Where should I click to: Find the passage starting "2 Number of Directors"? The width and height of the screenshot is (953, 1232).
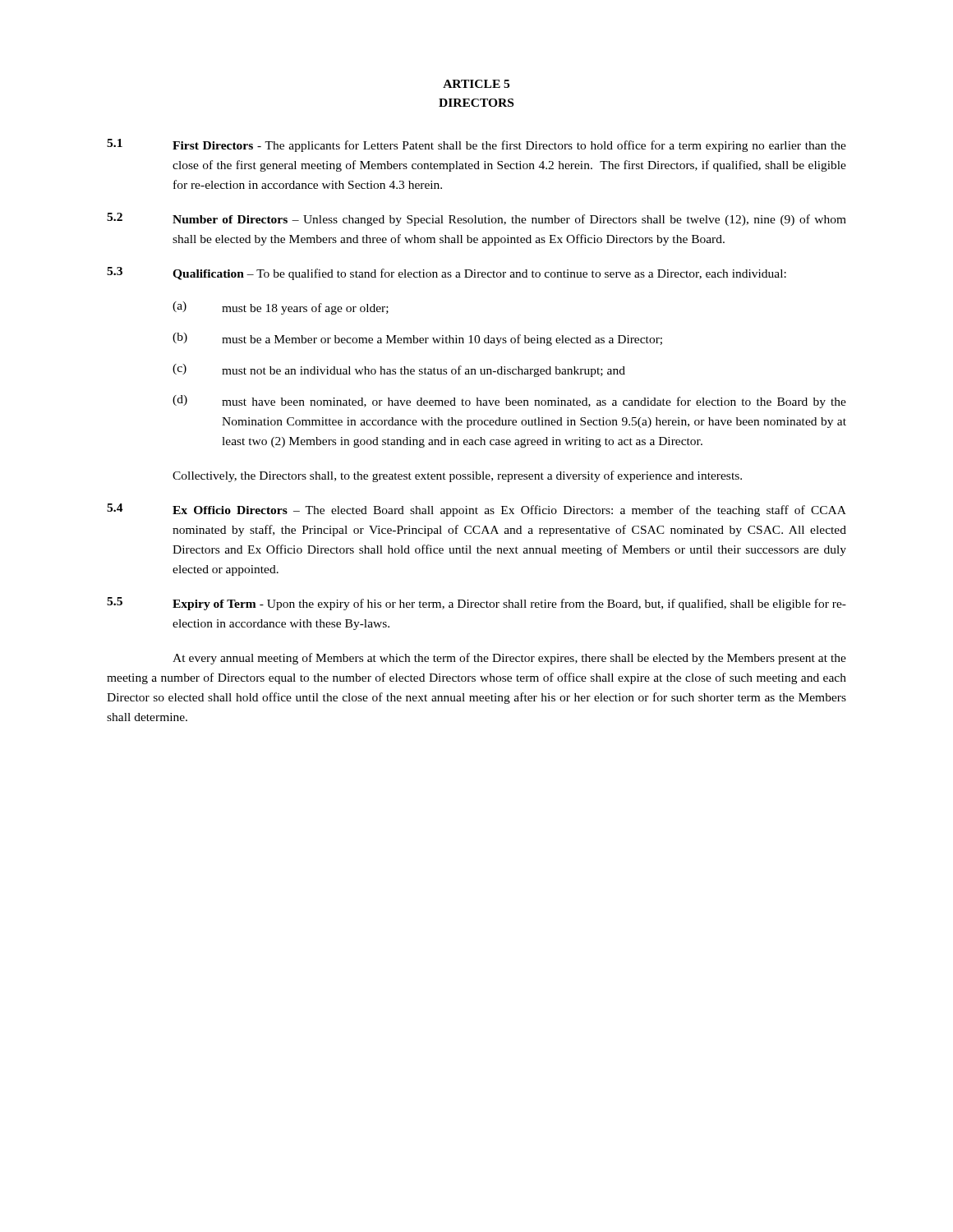pos(476,229)
